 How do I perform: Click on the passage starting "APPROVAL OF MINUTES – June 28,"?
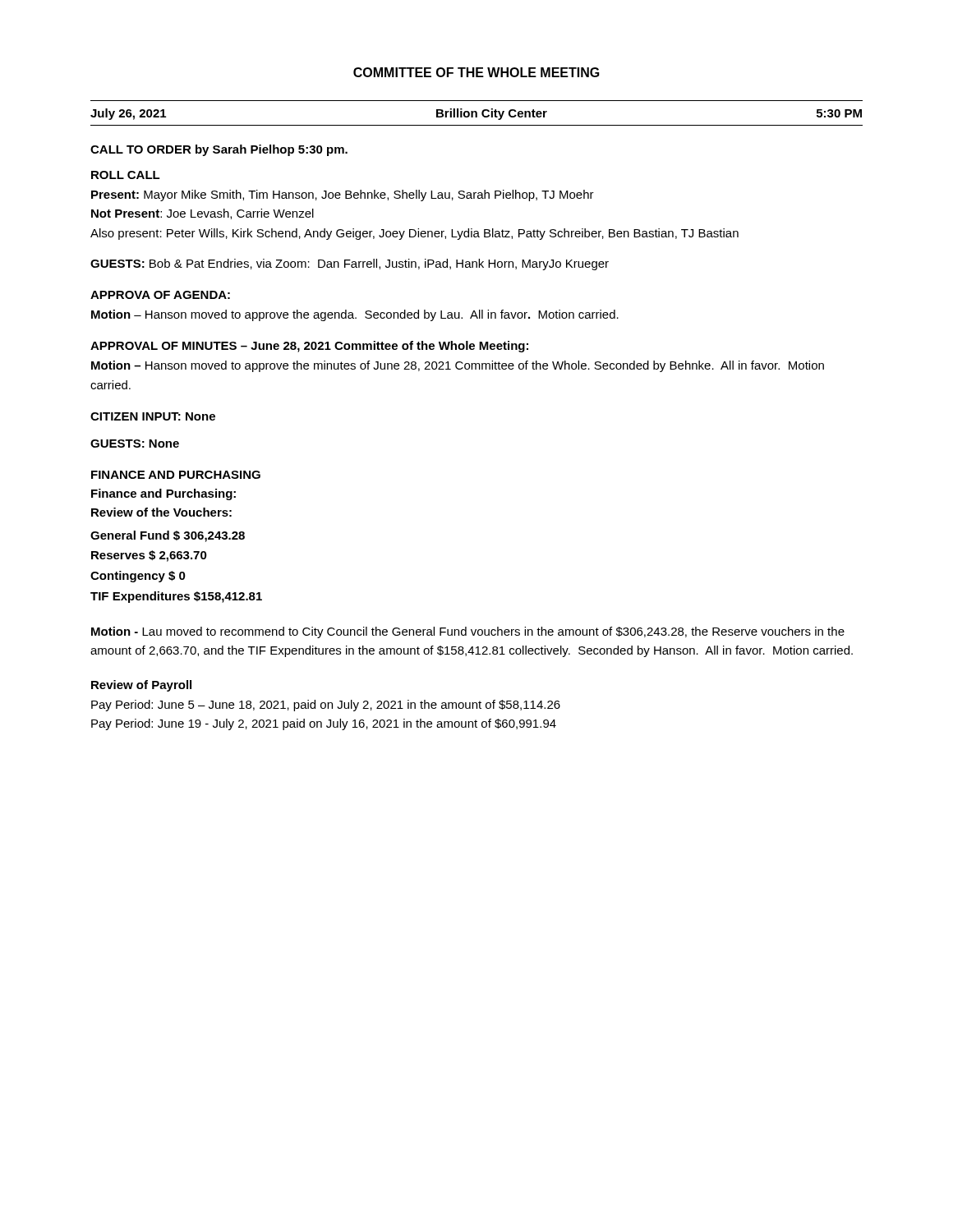click(x=310, y=346)
